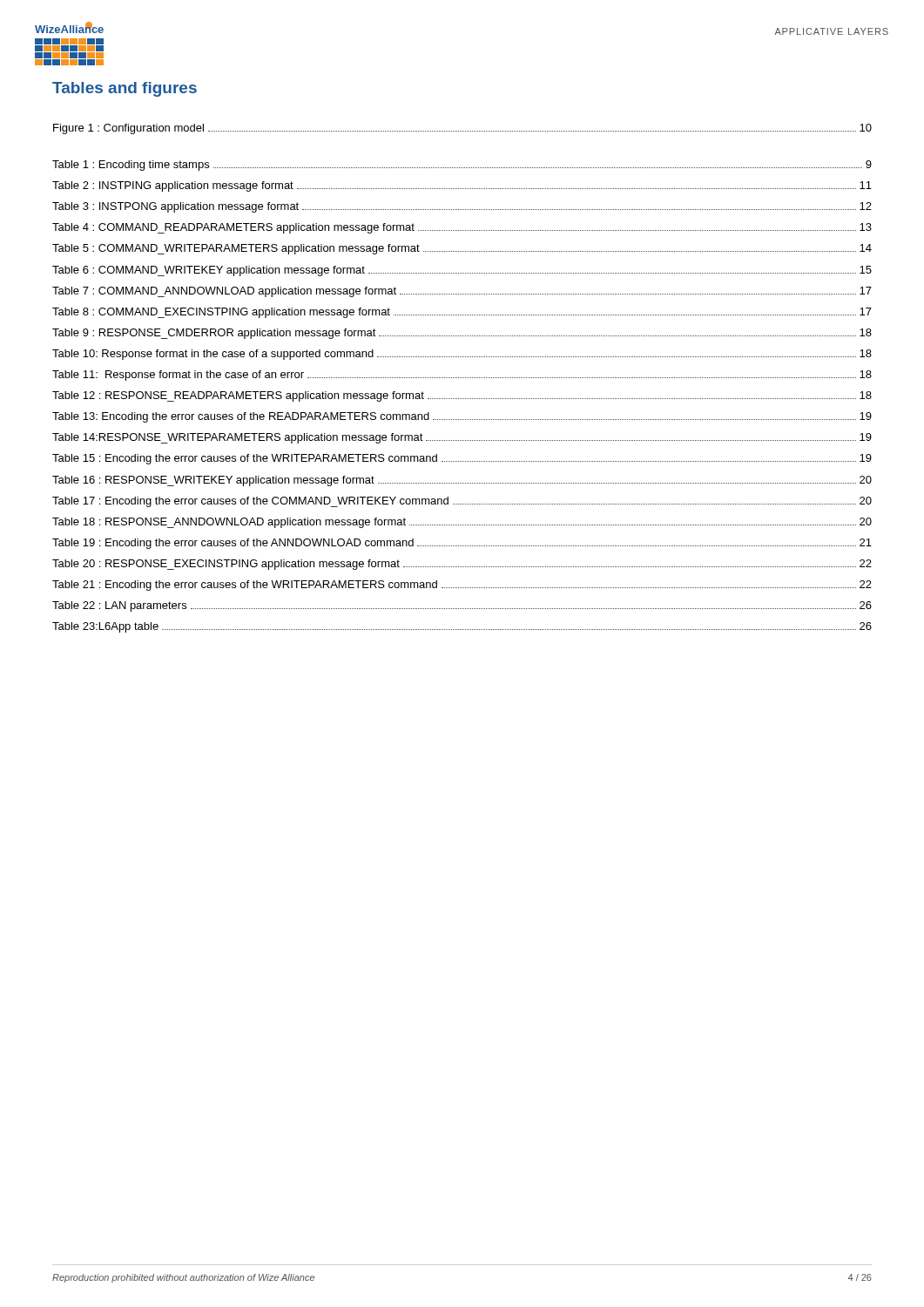Find the list item with the text "Table 12 : RESPONSE_READPARAMETERS application message format 18"
The height and width of the screenshot is (1307, 924).
coord(462,396)
